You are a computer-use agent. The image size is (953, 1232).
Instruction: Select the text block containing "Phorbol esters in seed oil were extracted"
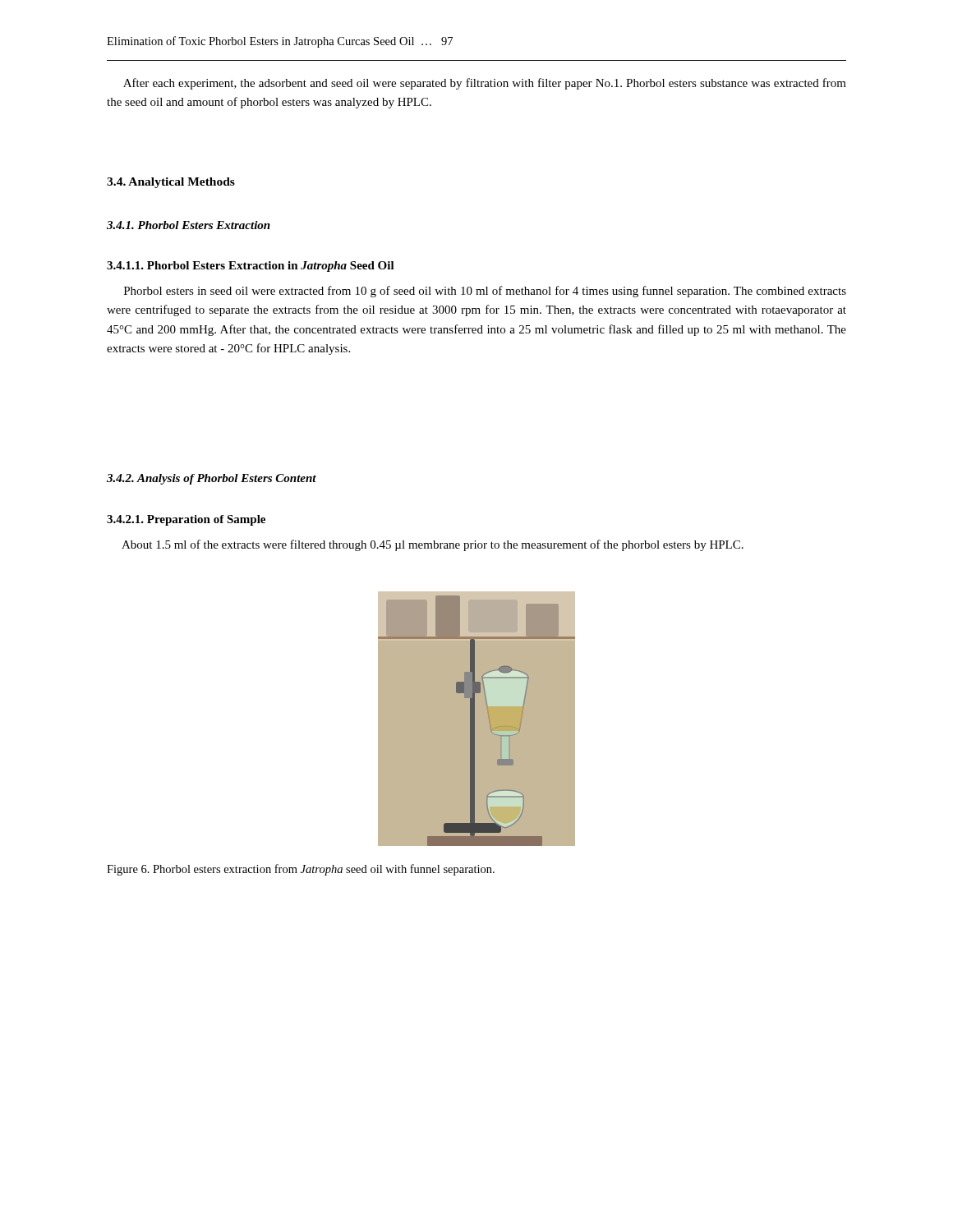476,319
